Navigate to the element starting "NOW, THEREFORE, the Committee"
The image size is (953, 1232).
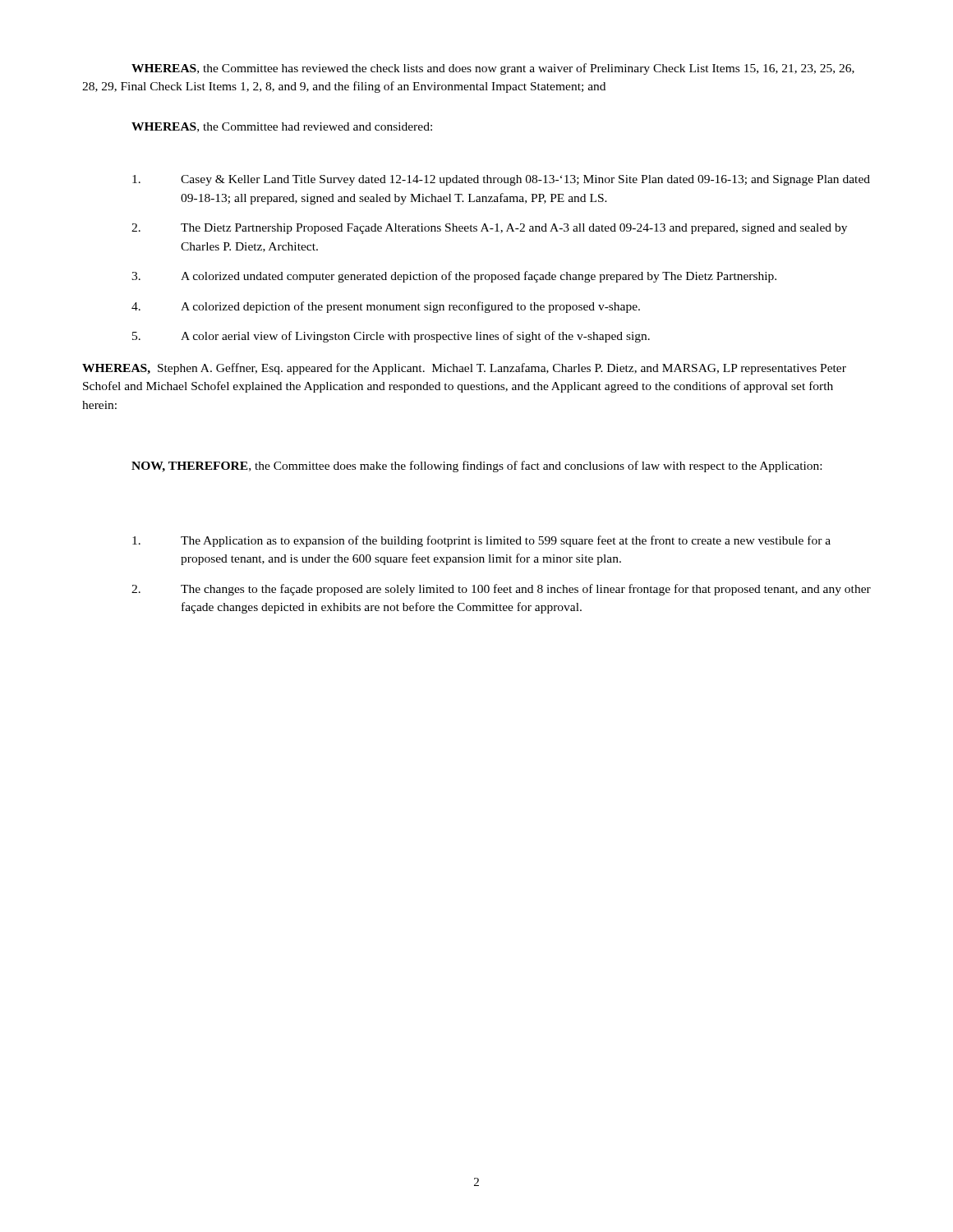tap(477, 465)
